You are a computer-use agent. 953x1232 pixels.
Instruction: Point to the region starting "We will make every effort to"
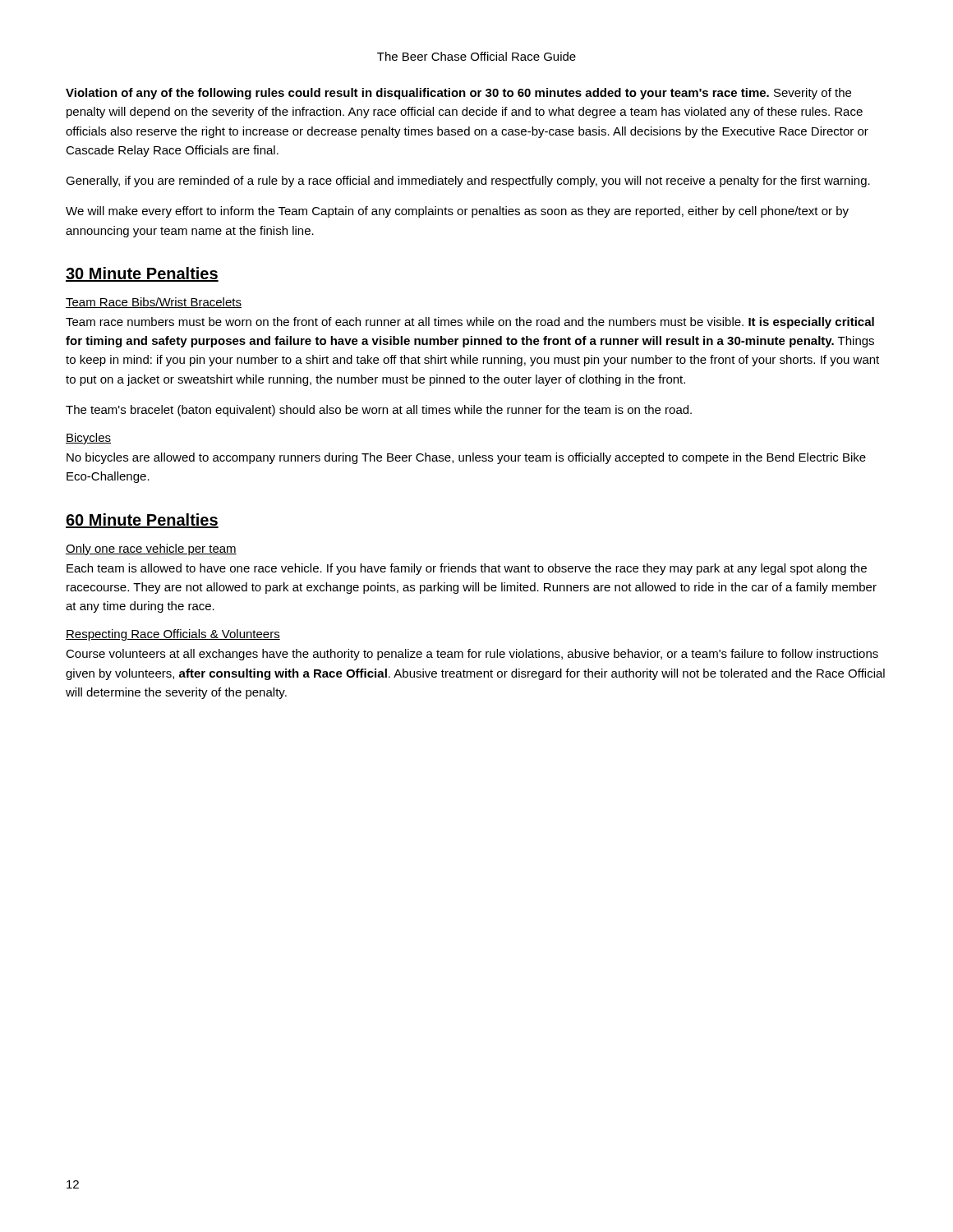click(x=457, y=220)
